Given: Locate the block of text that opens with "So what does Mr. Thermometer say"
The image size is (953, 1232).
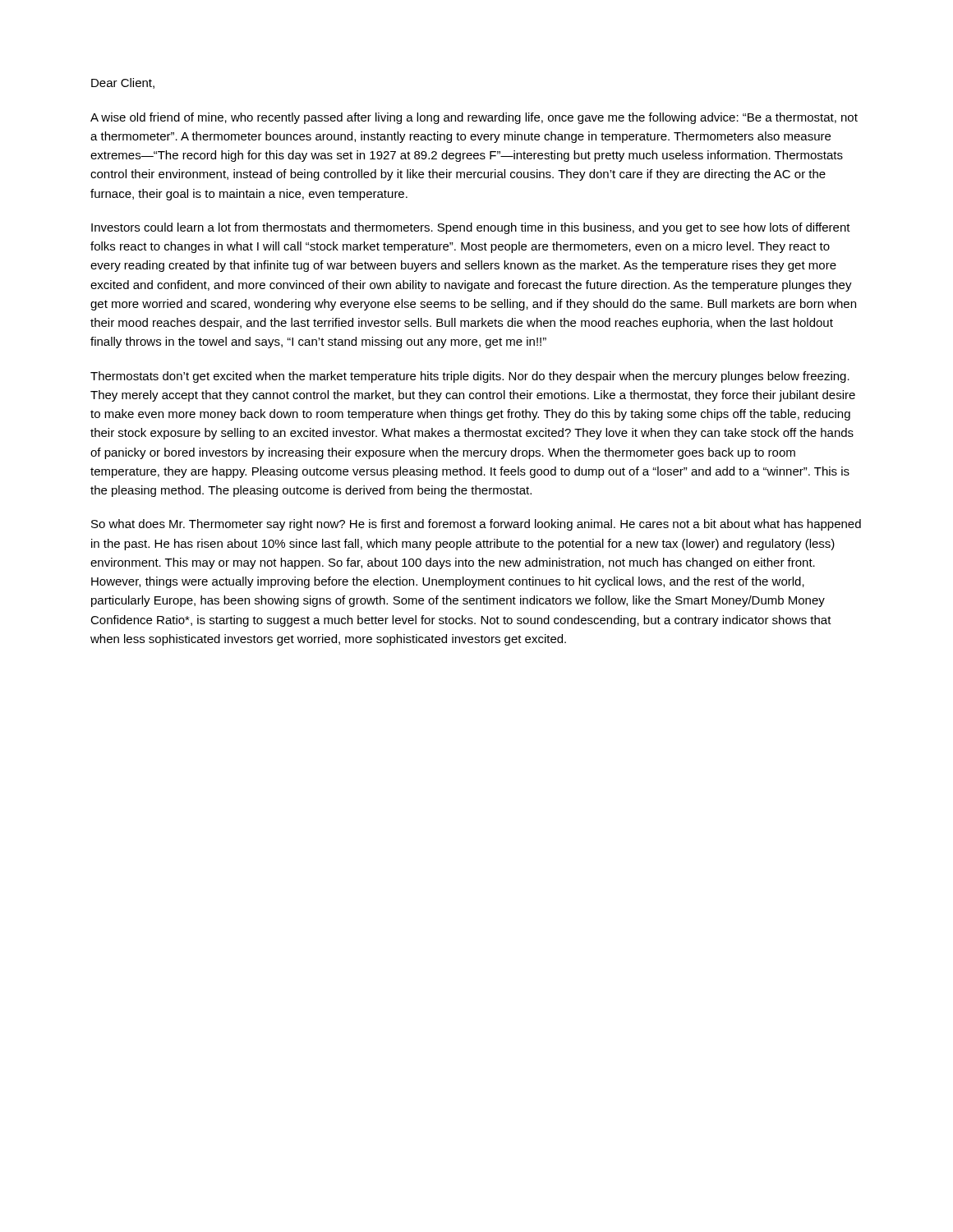Looking at the screenshot, I should (476, 581).
